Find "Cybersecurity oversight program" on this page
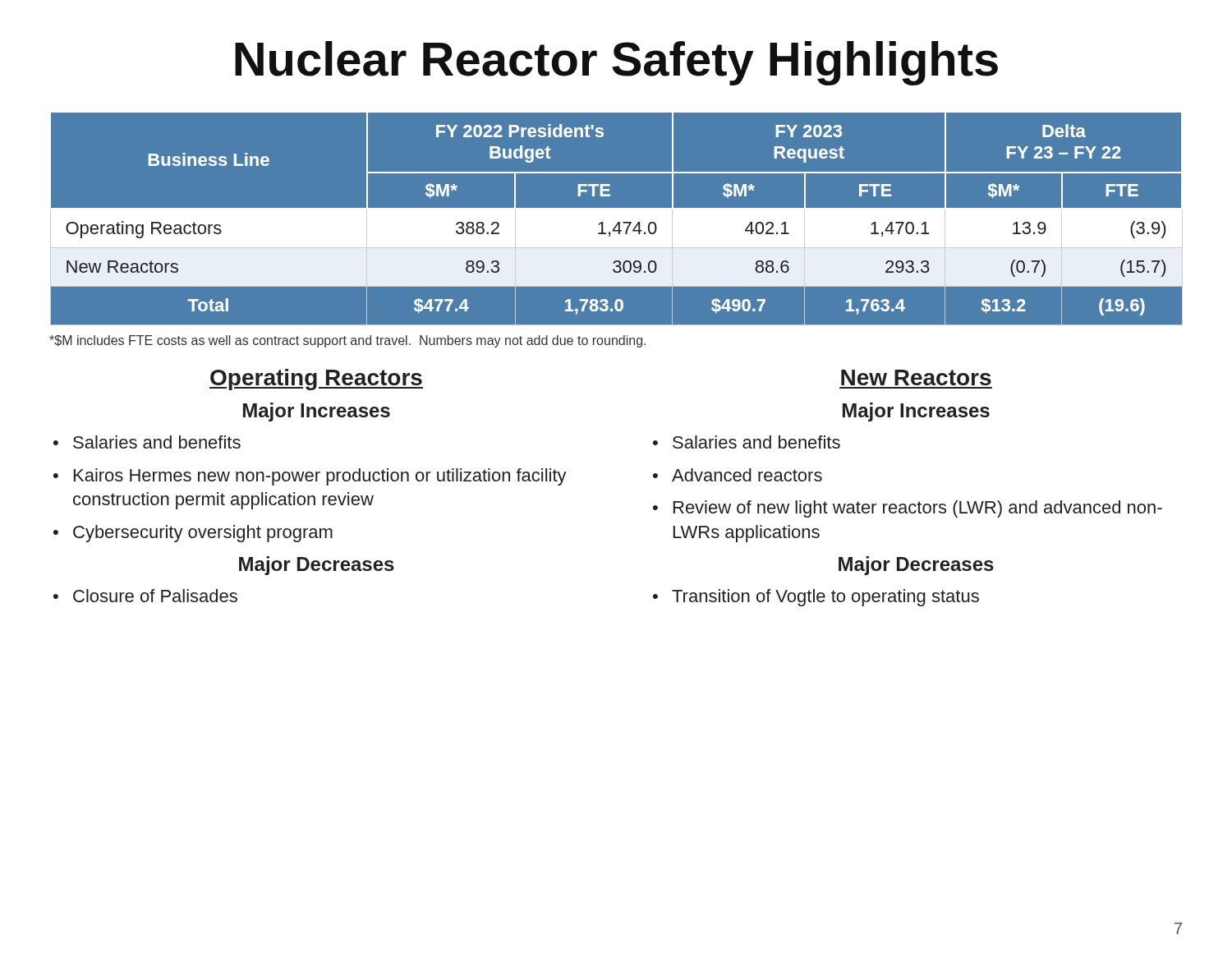 [203, 532]
